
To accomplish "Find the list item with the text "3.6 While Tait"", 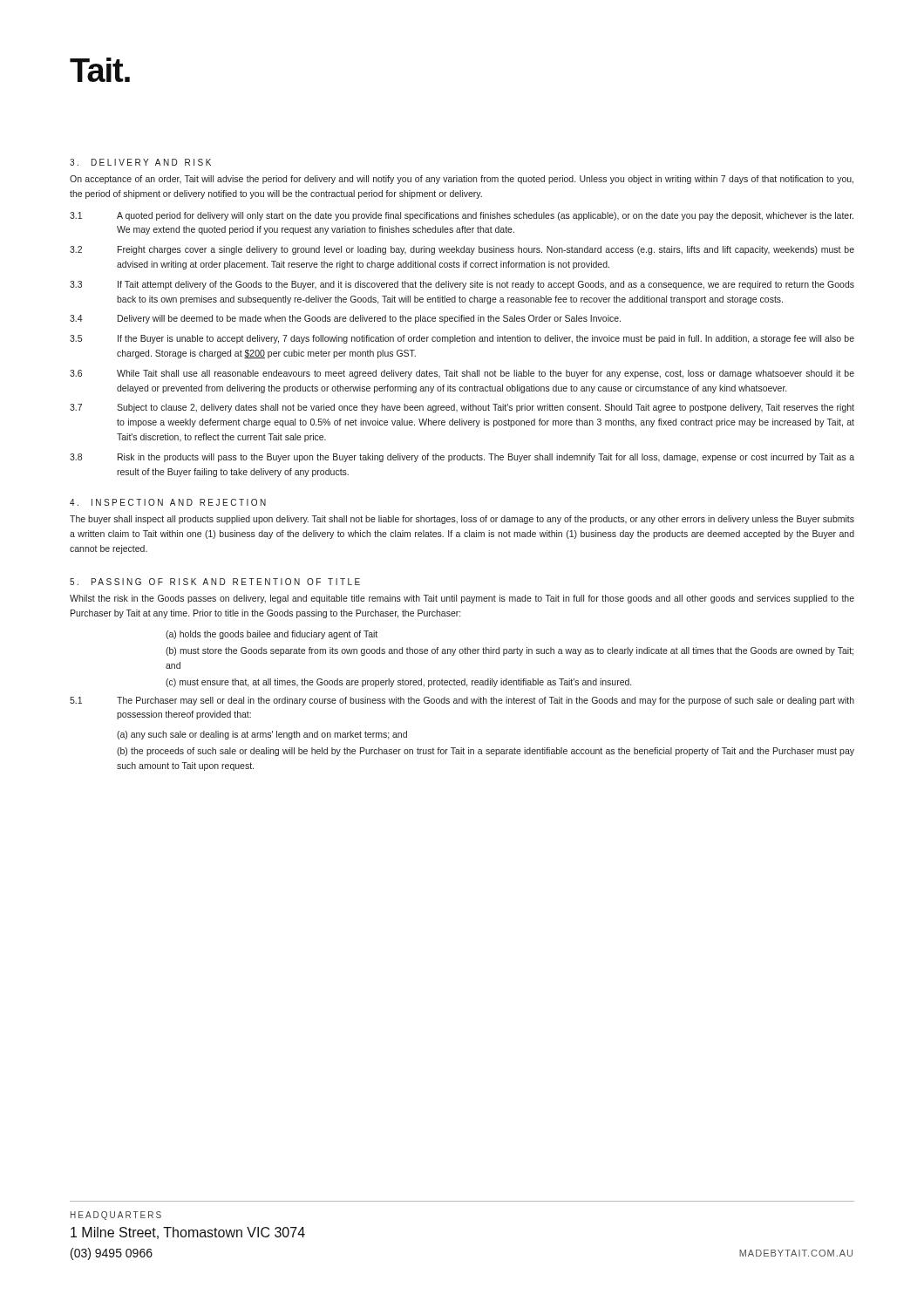I will coord(462,381).
